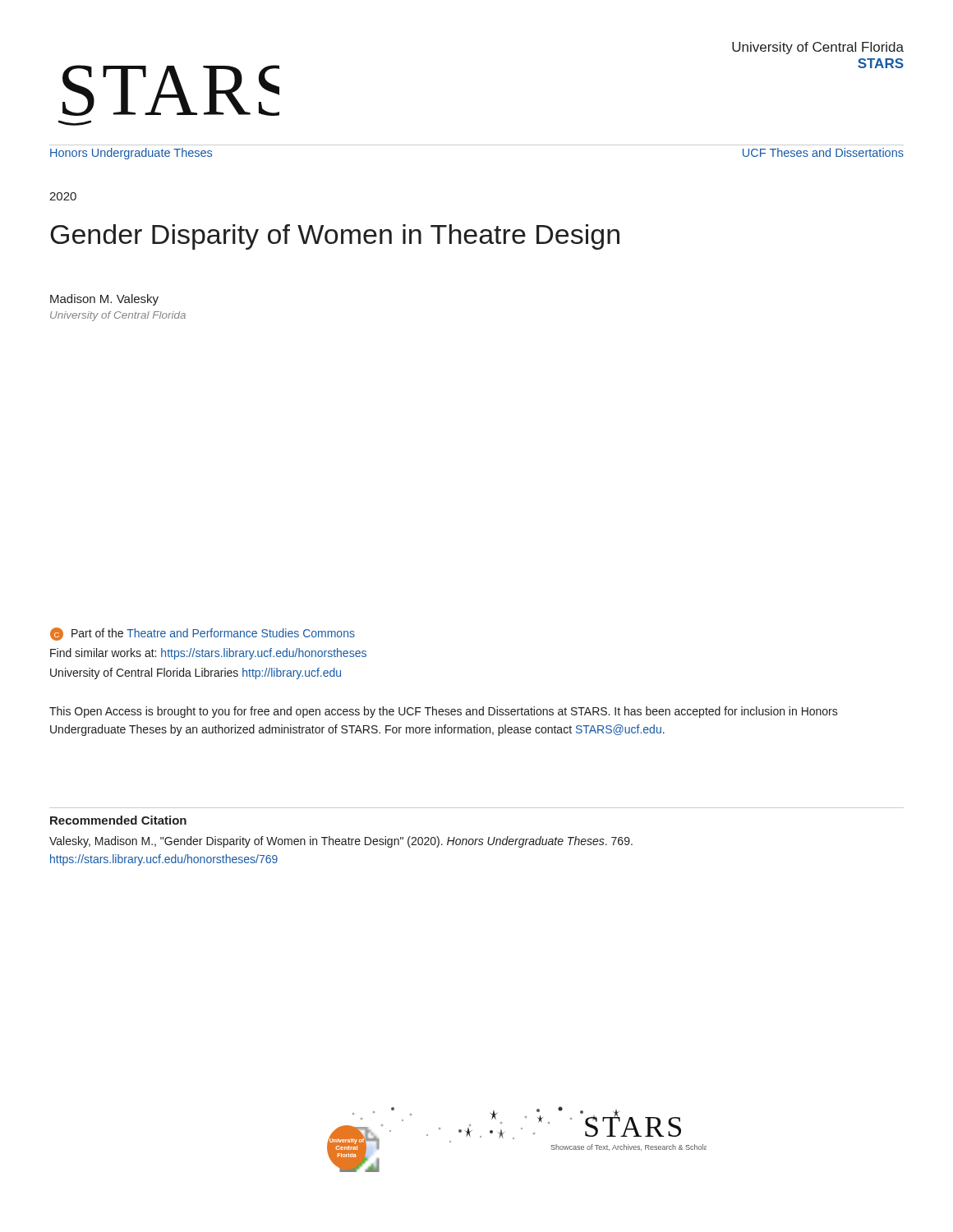
Task: Find the text block with the text "Madison M. Valesky"
Action: [118, 306]
